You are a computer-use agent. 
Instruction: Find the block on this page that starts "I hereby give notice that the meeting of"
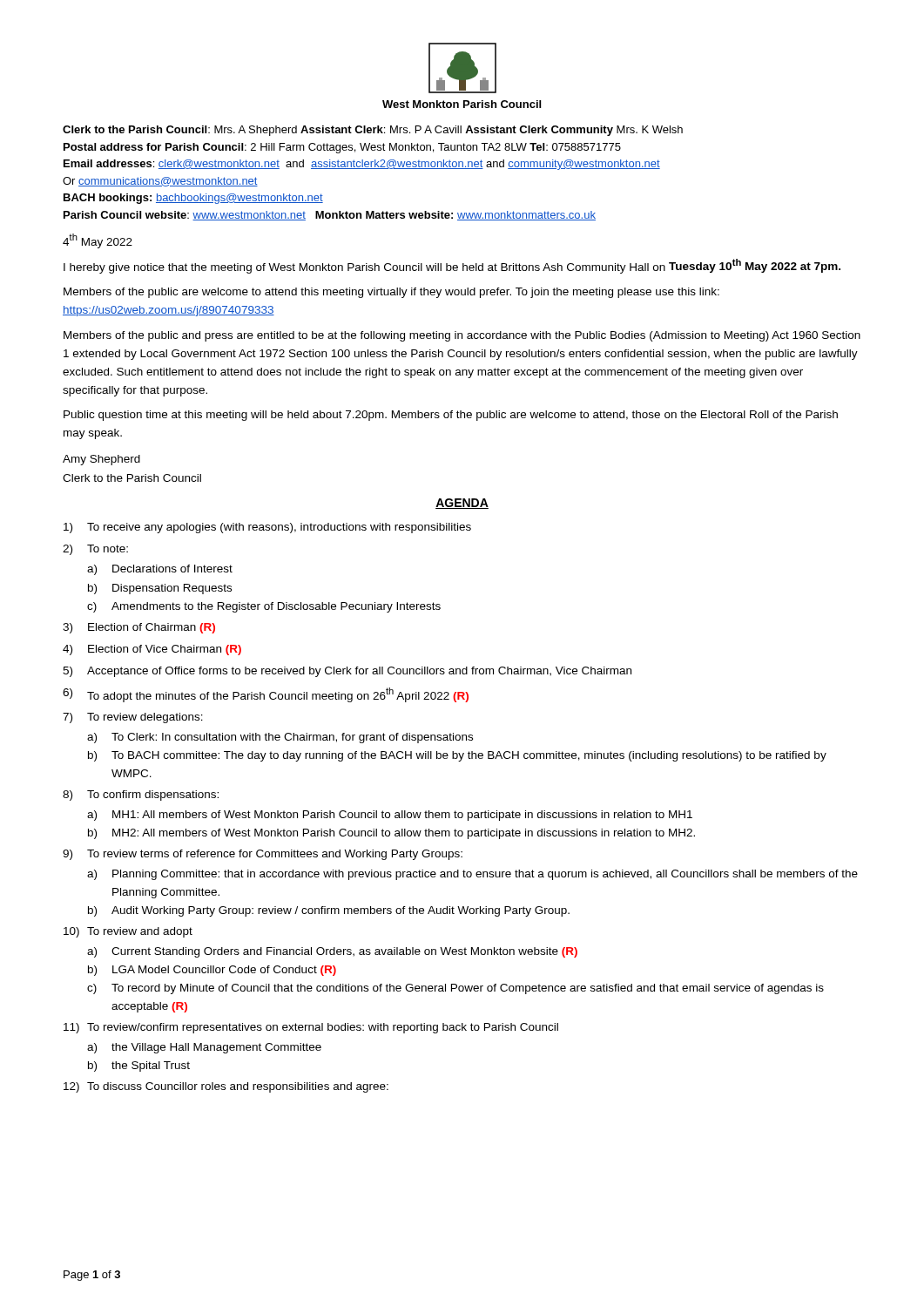click(x=452, y=265)
